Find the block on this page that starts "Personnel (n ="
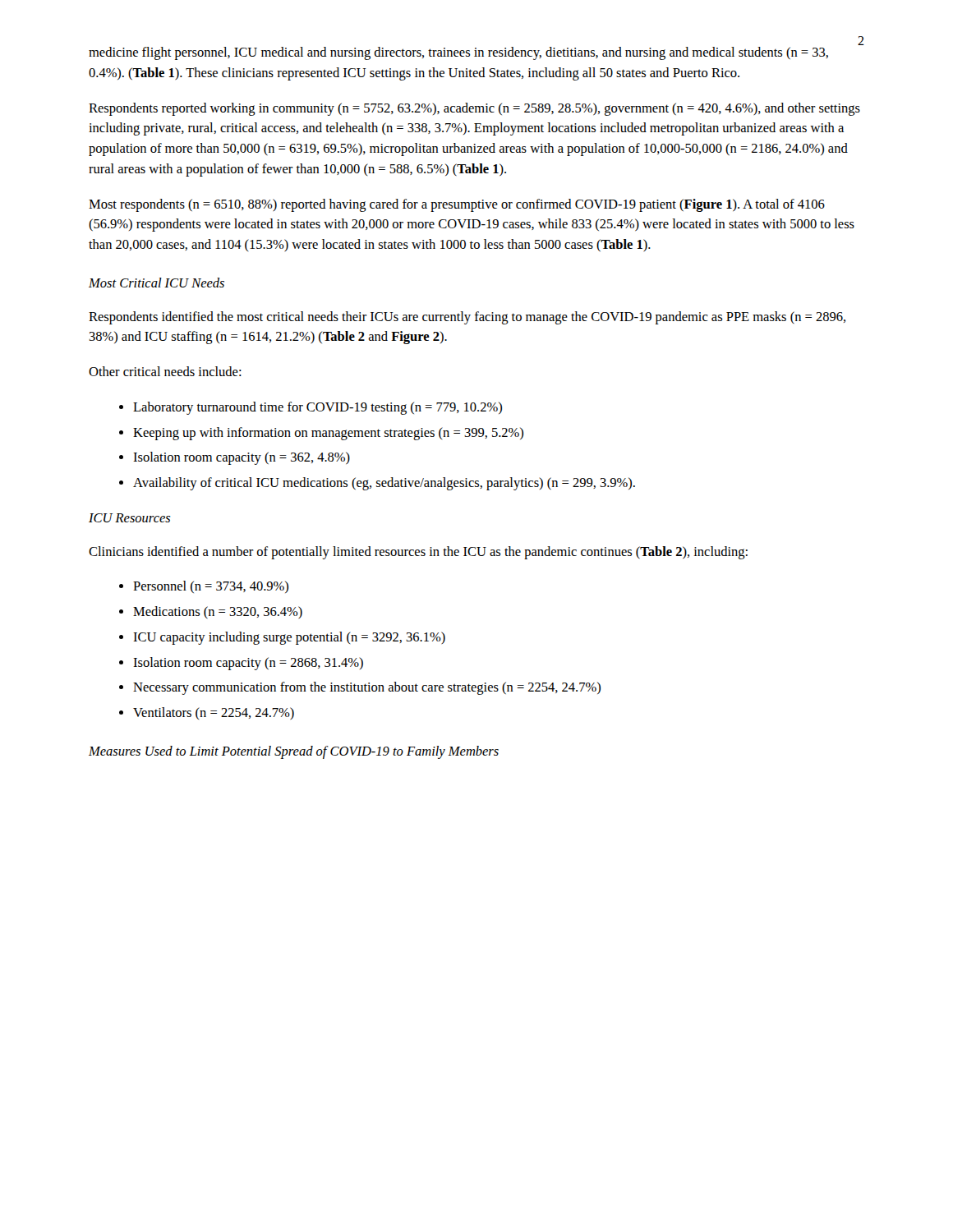The height and width of the screenshot is (1232, 953). tap(211, 586)
